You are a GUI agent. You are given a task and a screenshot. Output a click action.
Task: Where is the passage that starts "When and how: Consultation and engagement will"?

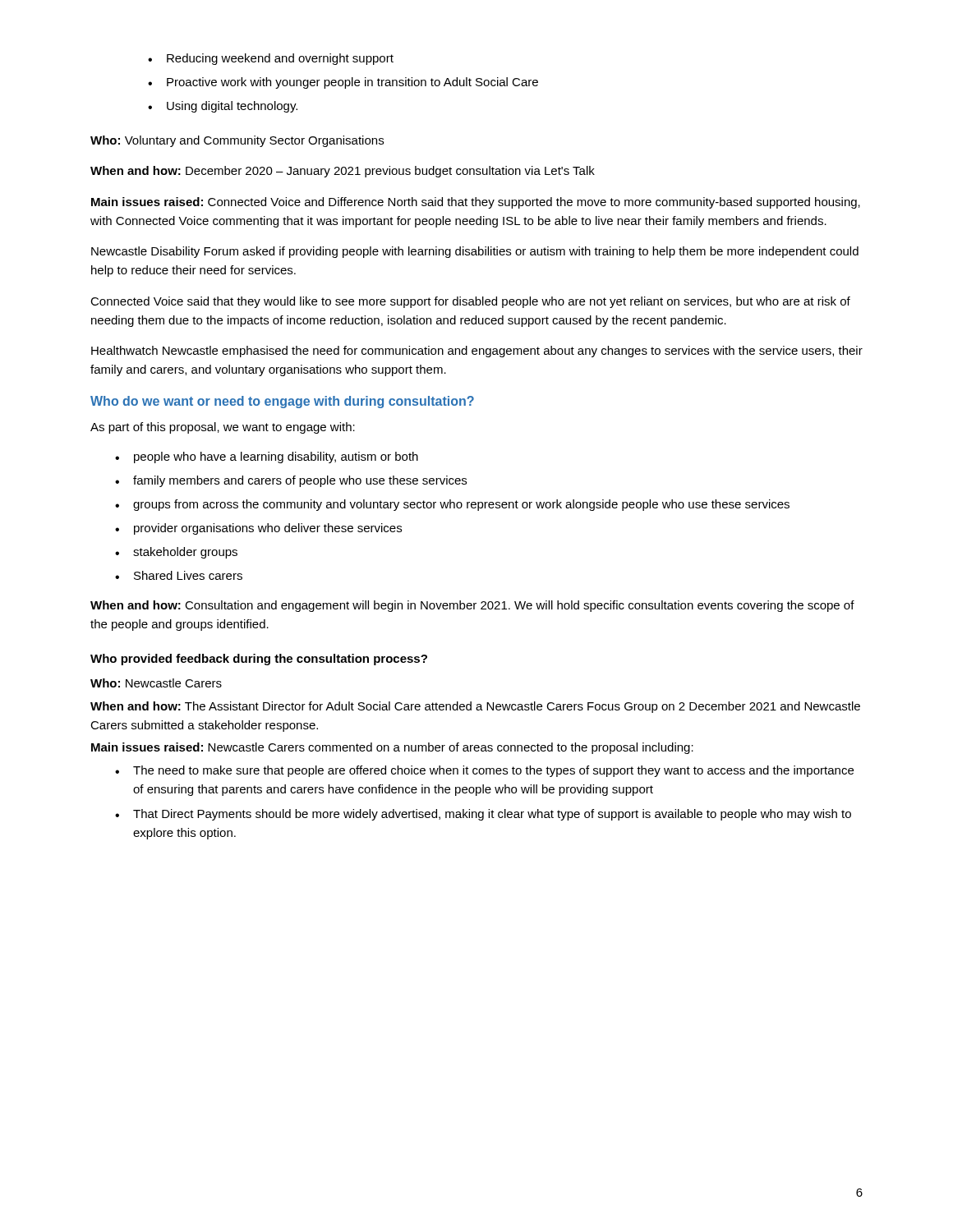point(476,614)
